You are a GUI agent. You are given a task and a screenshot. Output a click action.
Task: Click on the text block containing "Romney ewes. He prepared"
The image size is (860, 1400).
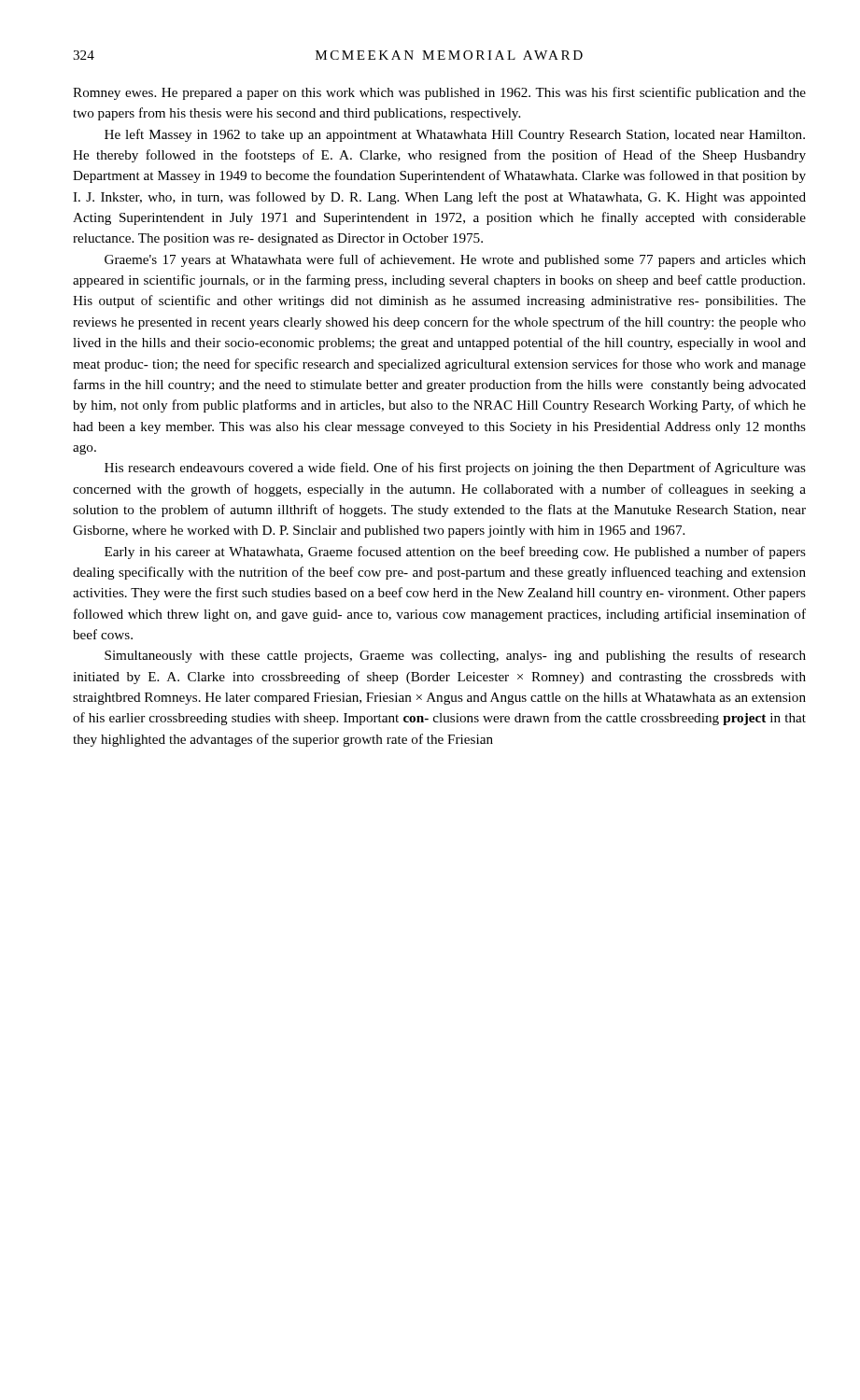coord(439,416)
